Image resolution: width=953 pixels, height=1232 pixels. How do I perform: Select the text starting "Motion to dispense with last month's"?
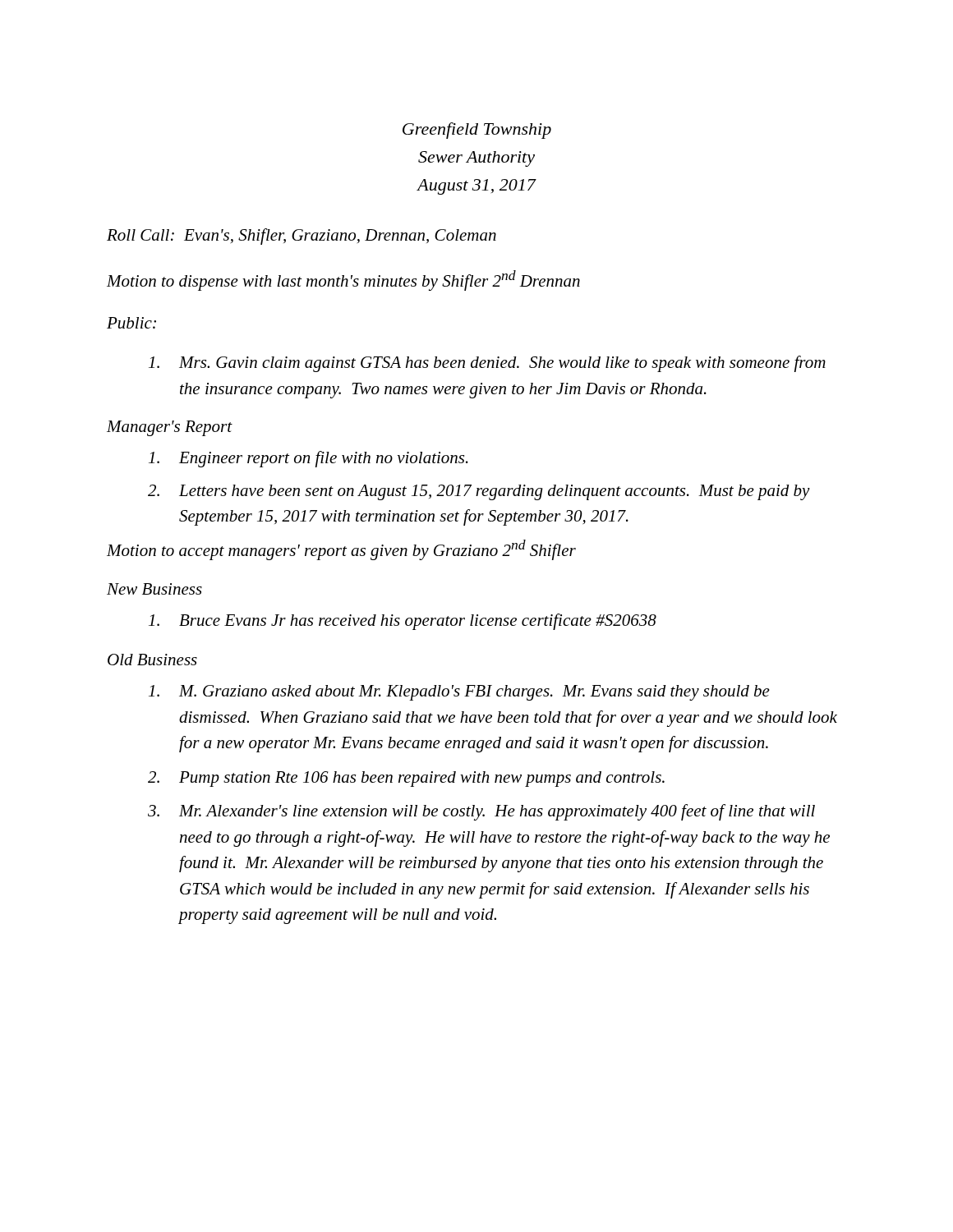[x=344, y=279]
